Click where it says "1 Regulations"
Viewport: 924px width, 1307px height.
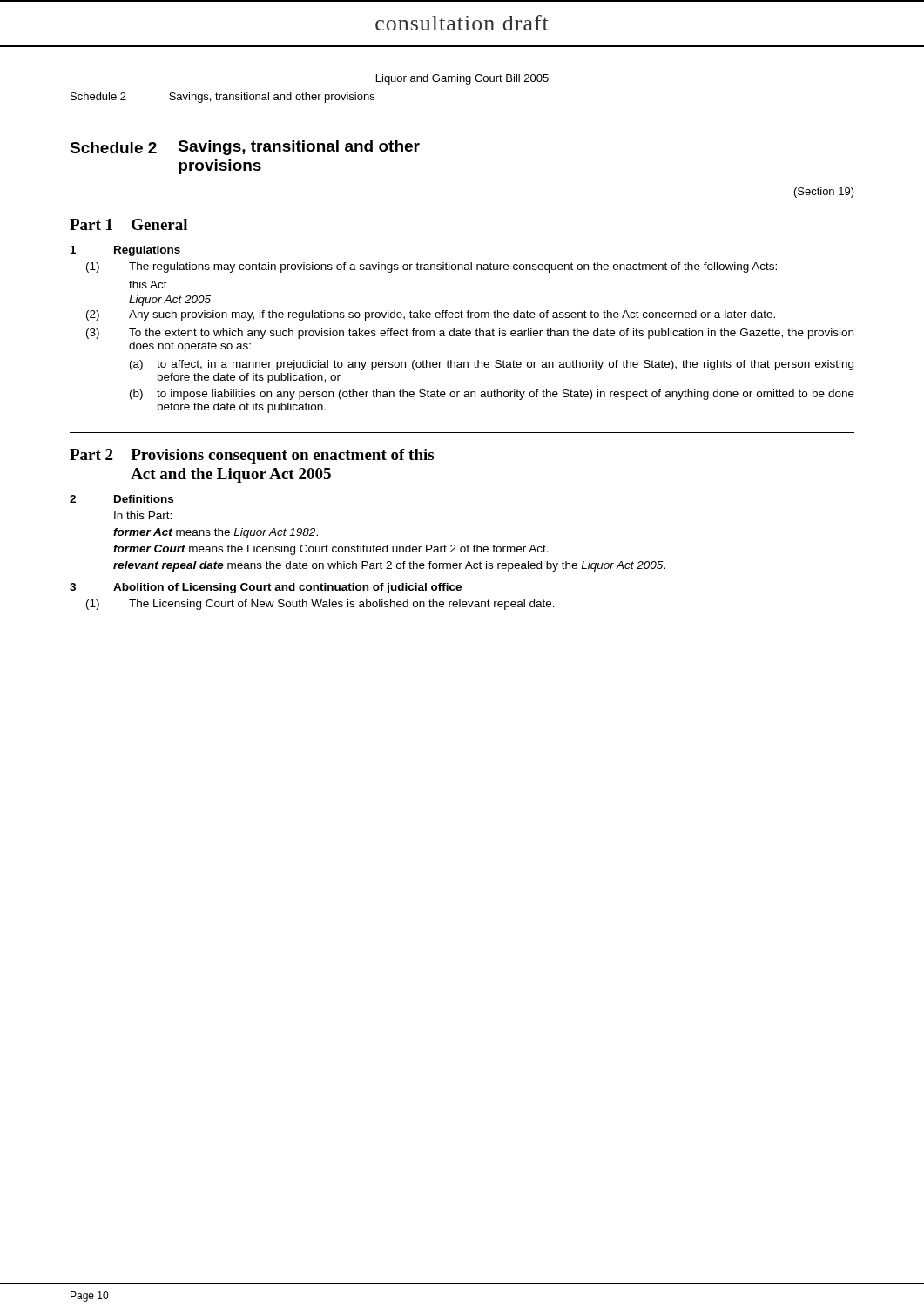[125, 250]
